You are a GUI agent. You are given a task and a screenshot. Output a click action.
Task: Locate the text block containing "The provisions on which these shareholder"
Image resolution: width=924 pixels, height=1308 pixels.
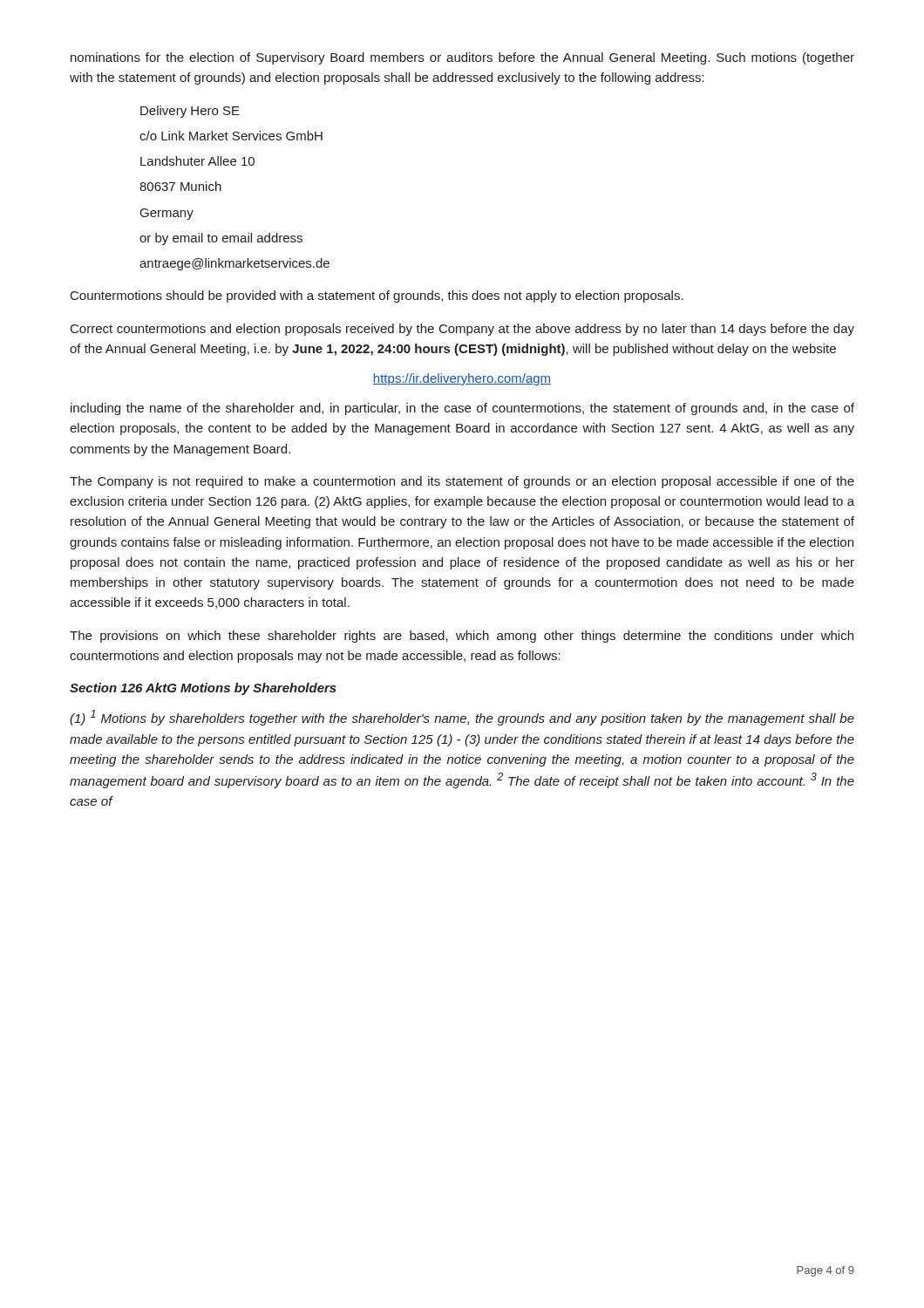462,645
